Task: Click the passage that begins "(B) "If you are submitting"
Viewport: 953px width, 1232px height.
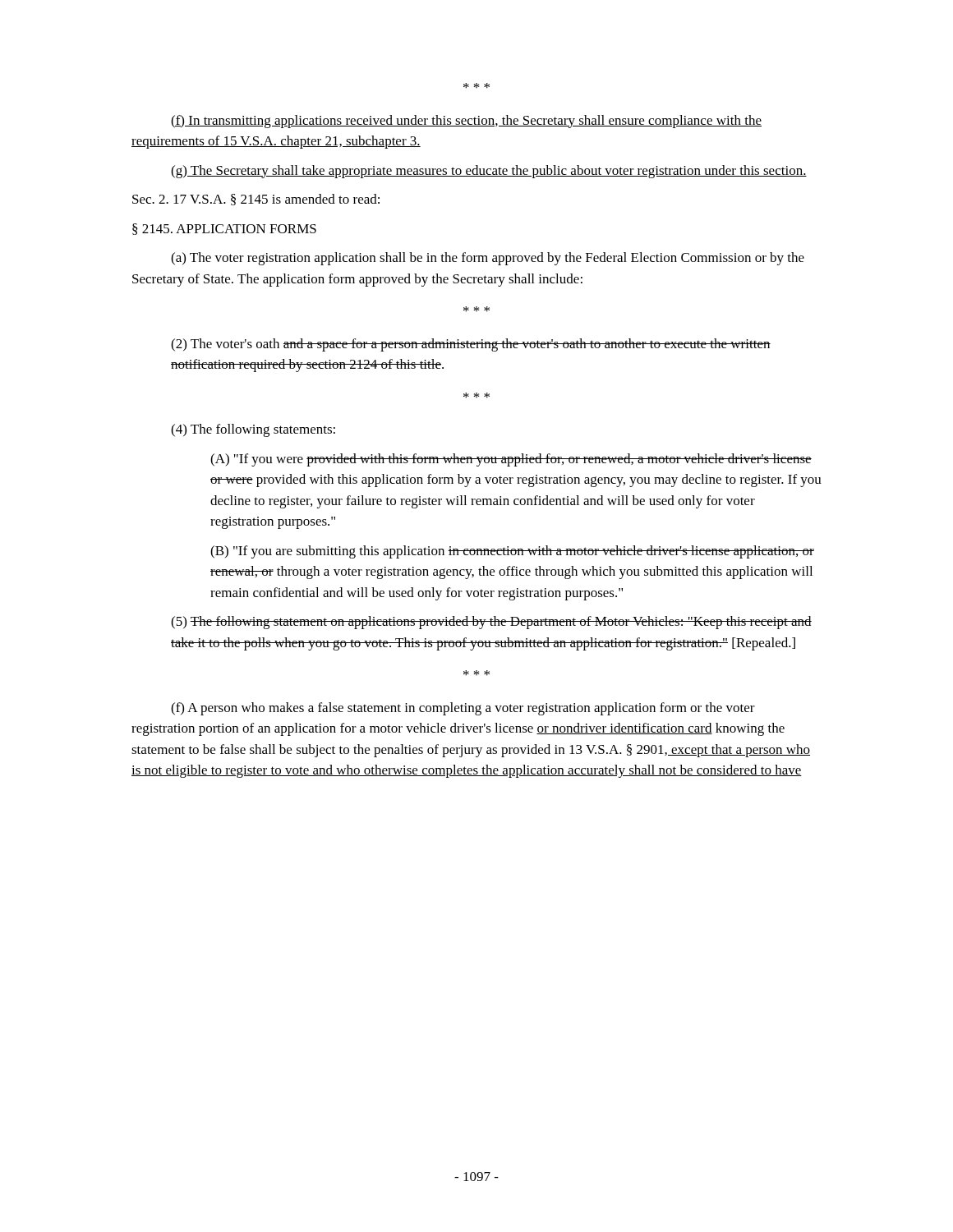Action: pyautogui.click(x=516, y=571)
